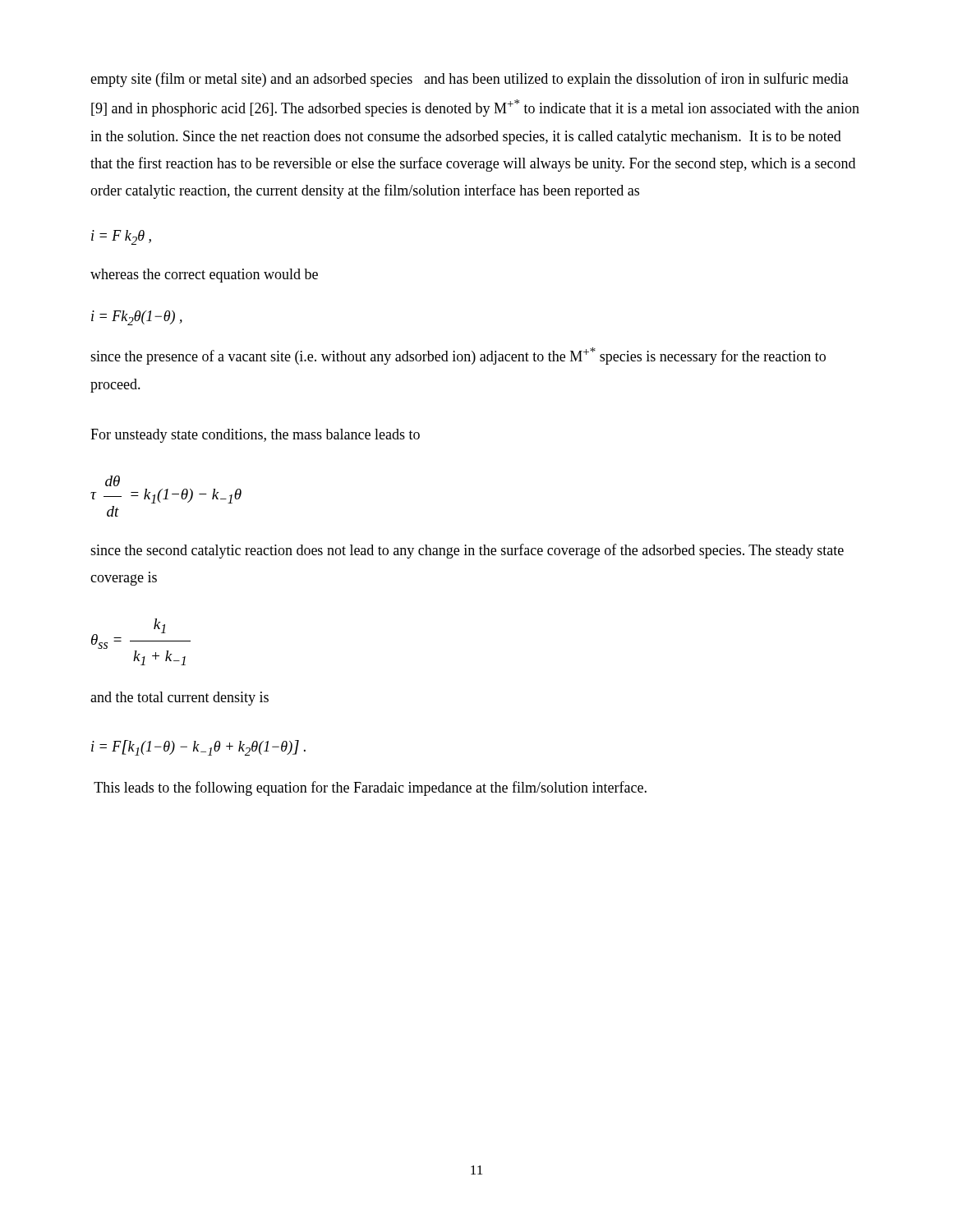953x1232 pixels.
Task: Click the passage that begins "empty site (film or metal site) and"
Action: tap(475, 135)
